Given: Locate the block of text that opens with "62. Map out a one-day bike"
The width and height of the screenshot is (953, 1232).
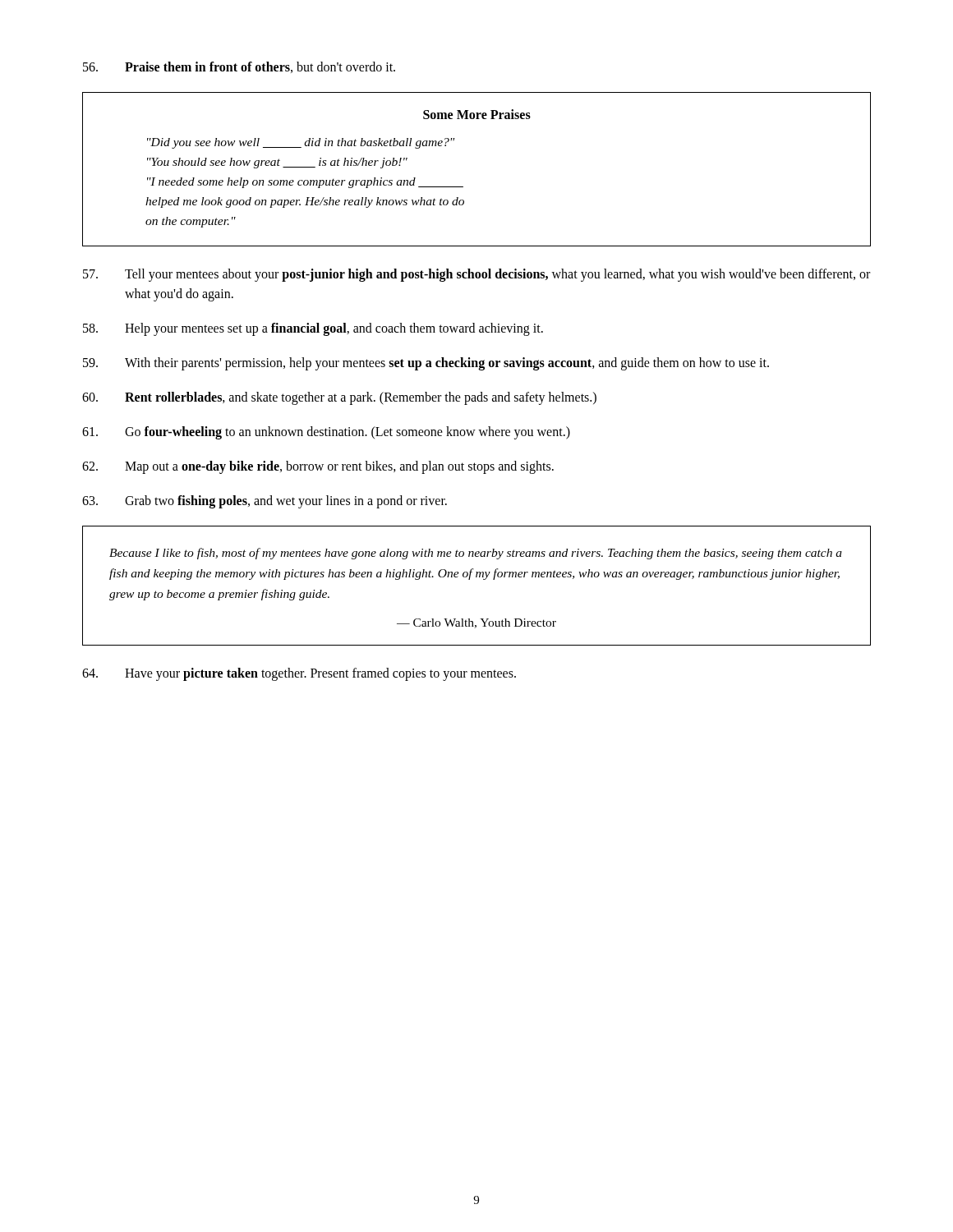Looking at the screenshot, I should tap(476, 467).
